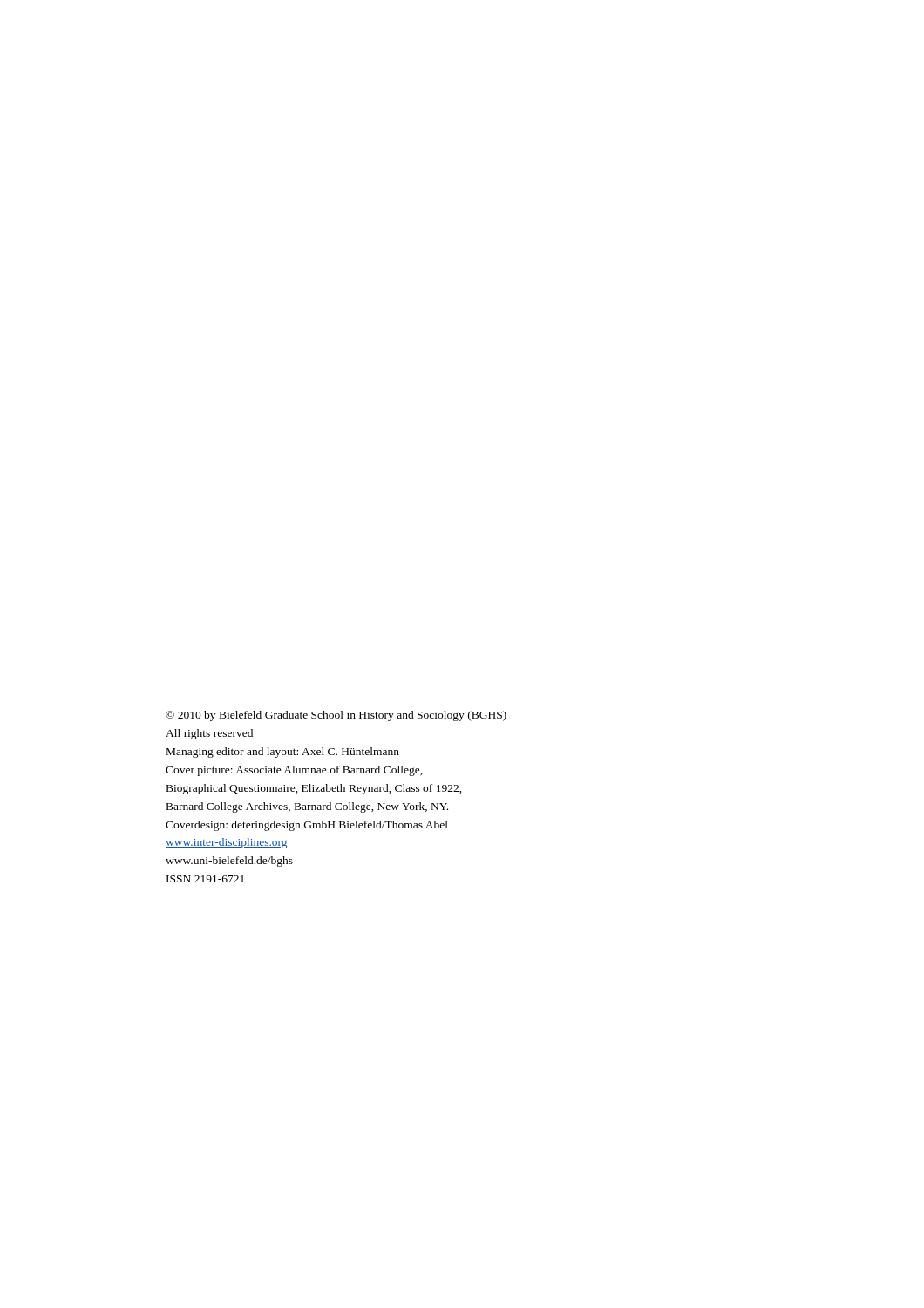The width and height of the screenshot is (924, 1308).
Task: Select the text block that reads "© 2010 by"
Action: [462, 798]
